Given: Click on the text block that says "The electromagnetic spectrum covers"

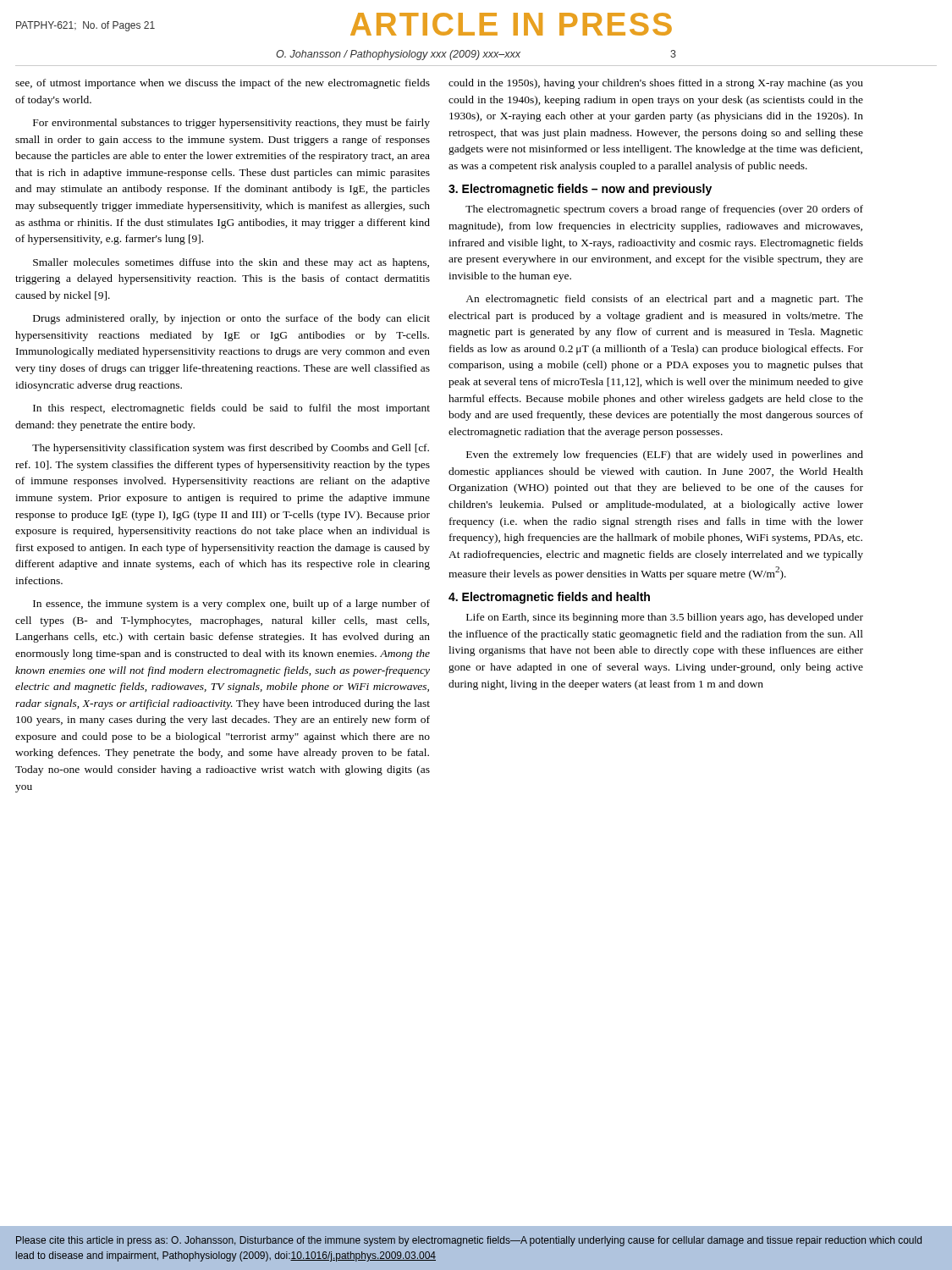Looking at the screenshot, I should click(x=656, y=242).
